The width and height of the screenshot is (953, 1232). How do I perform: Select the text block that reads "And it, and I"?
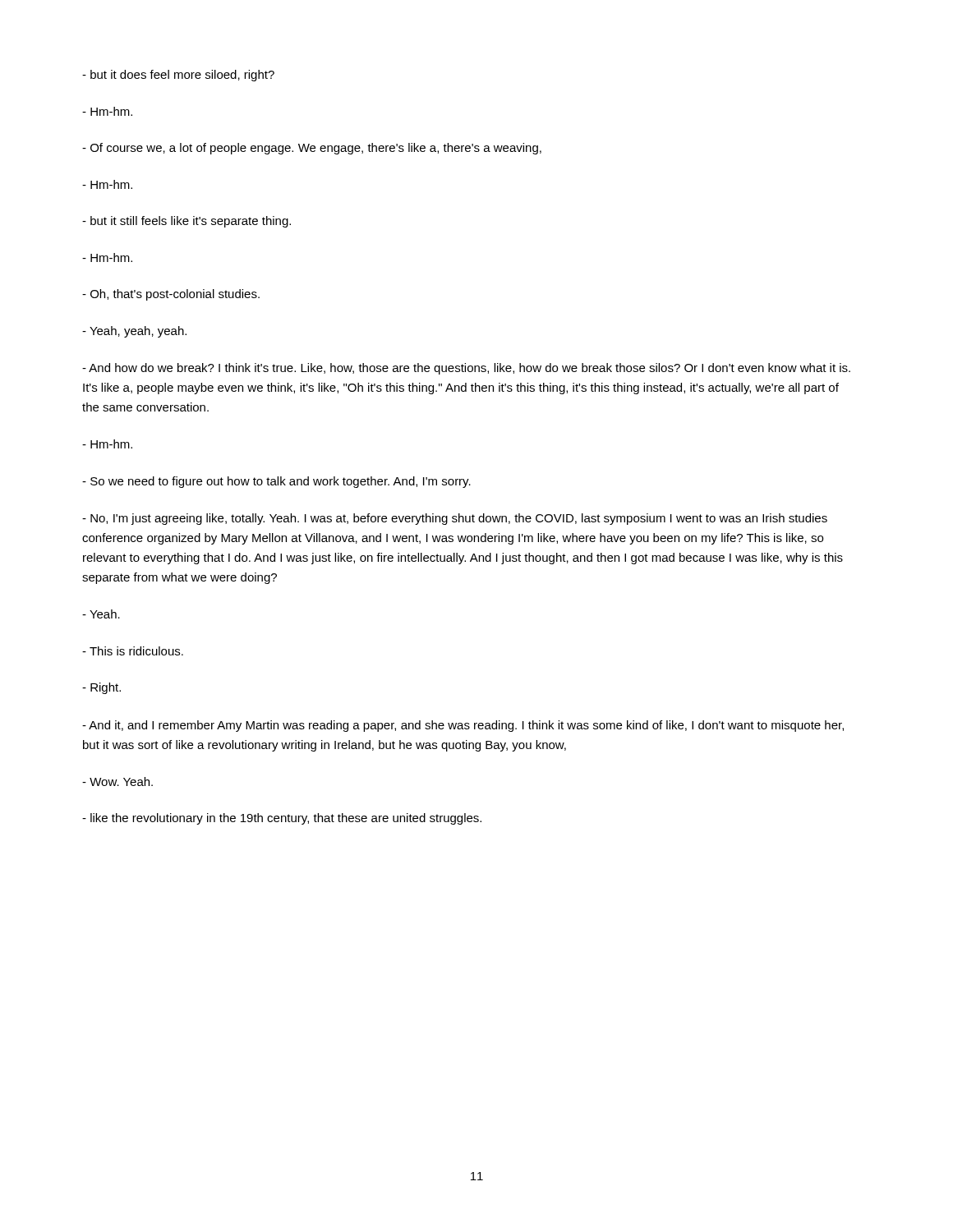pyautogui.click(x=463, y=734)
